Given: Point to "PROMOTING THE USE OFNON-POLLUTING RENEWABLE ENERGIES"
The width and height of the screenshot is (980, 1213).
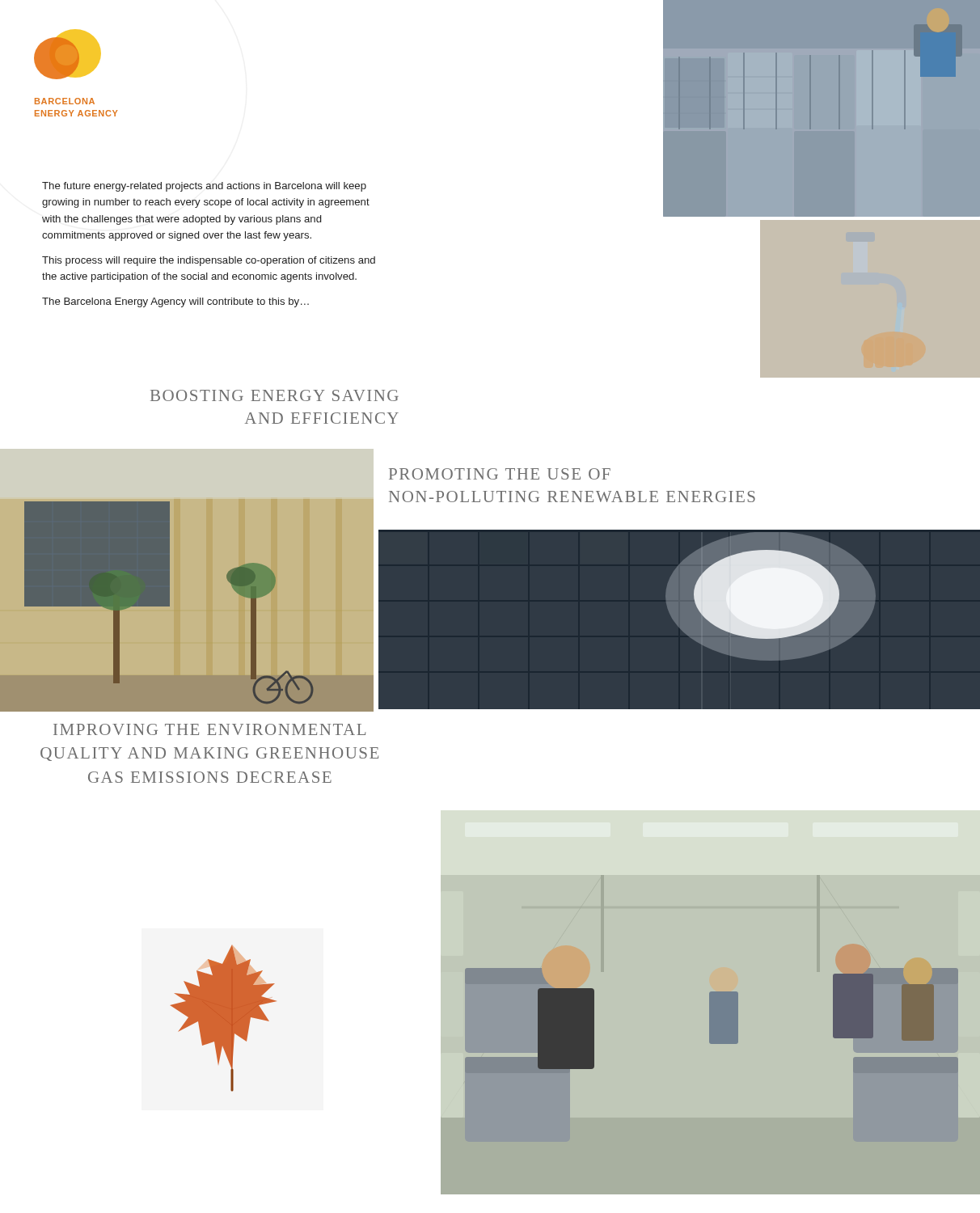Looking at the screenshot, I should (573, 485).
